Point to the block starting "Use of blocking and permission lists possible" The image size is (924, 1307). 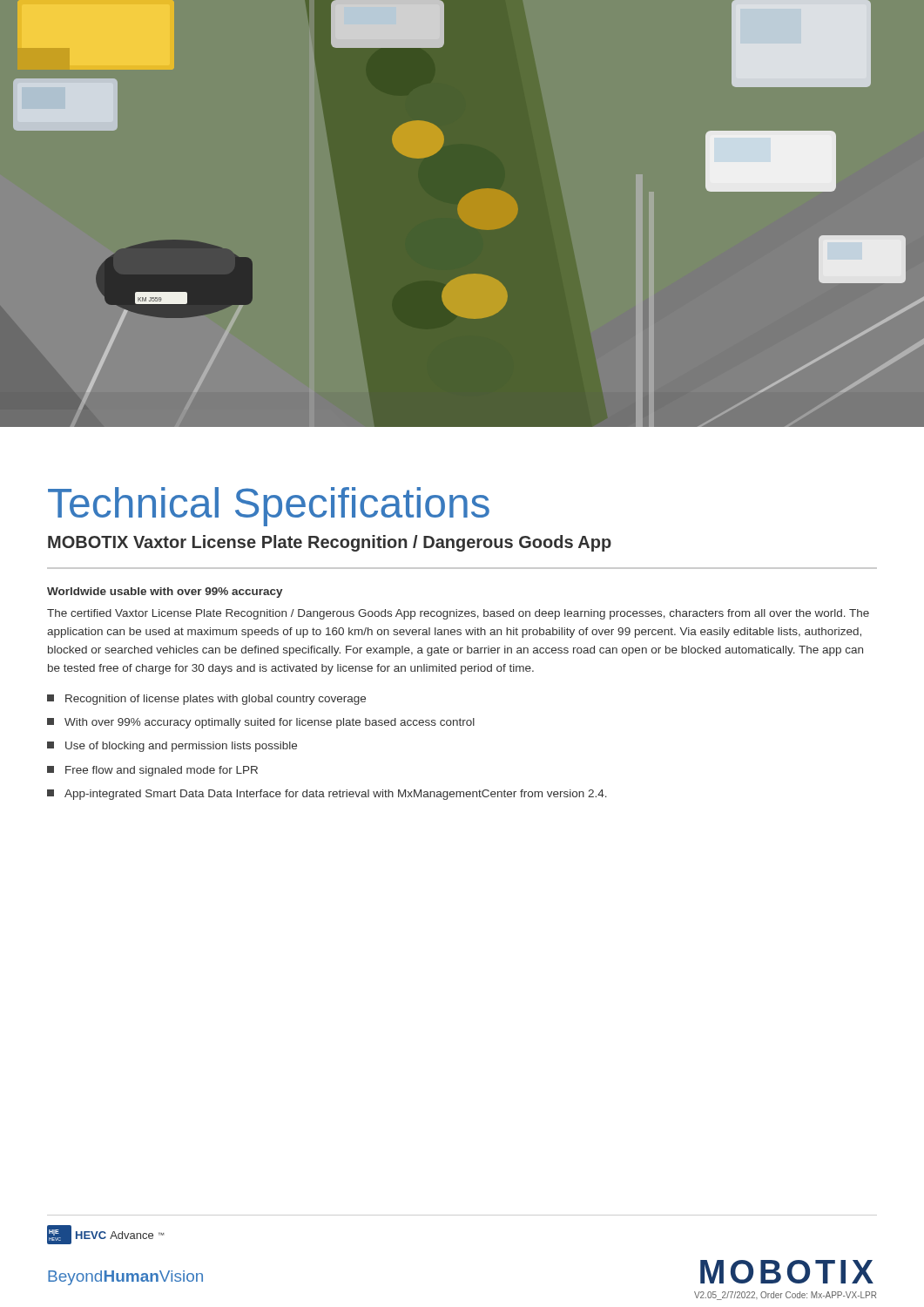click(x=172, y=746)
